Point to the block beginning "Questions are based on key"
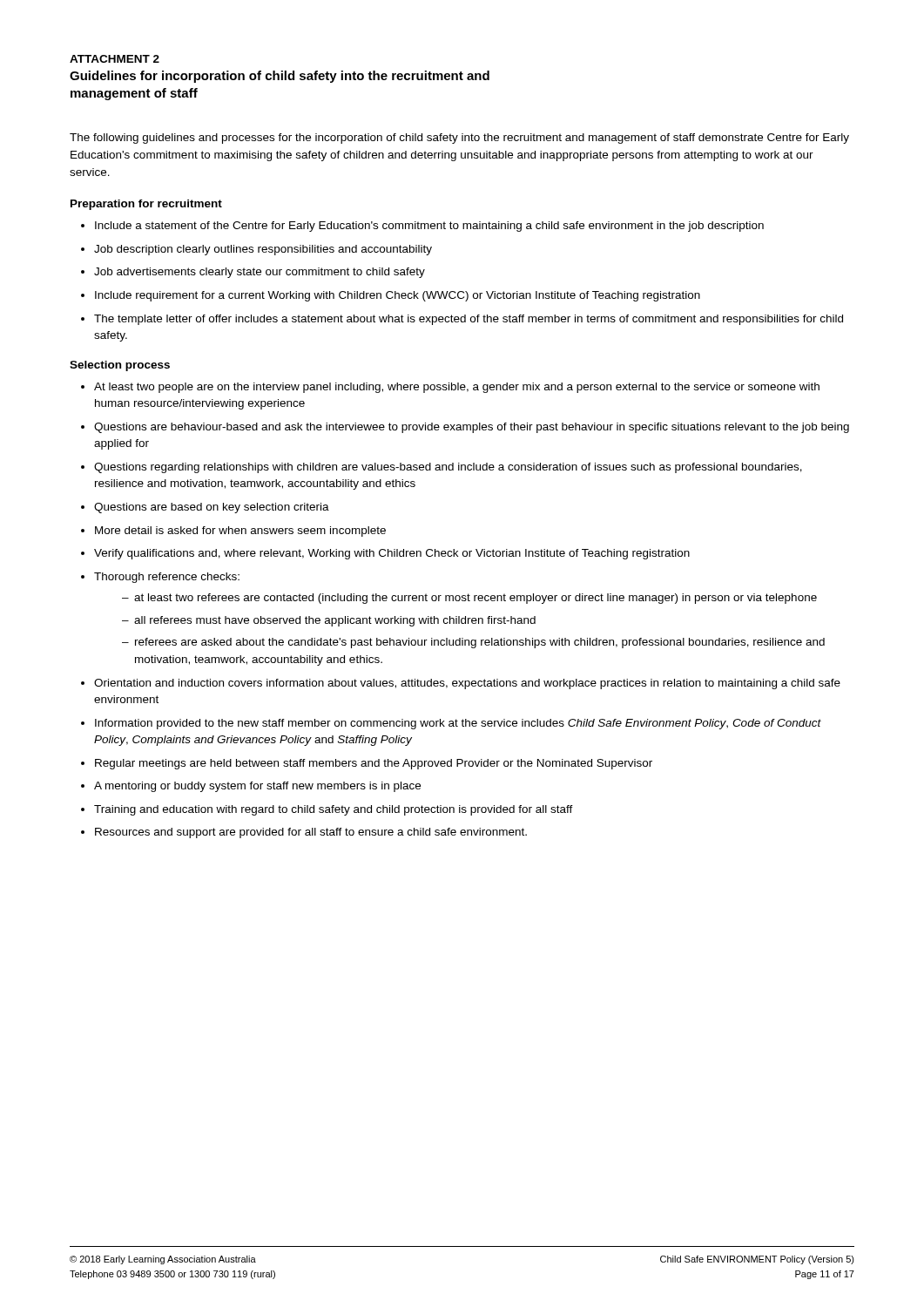This screenshot has height=1307, width=924. pyautogui.click(x=211, y=507)
